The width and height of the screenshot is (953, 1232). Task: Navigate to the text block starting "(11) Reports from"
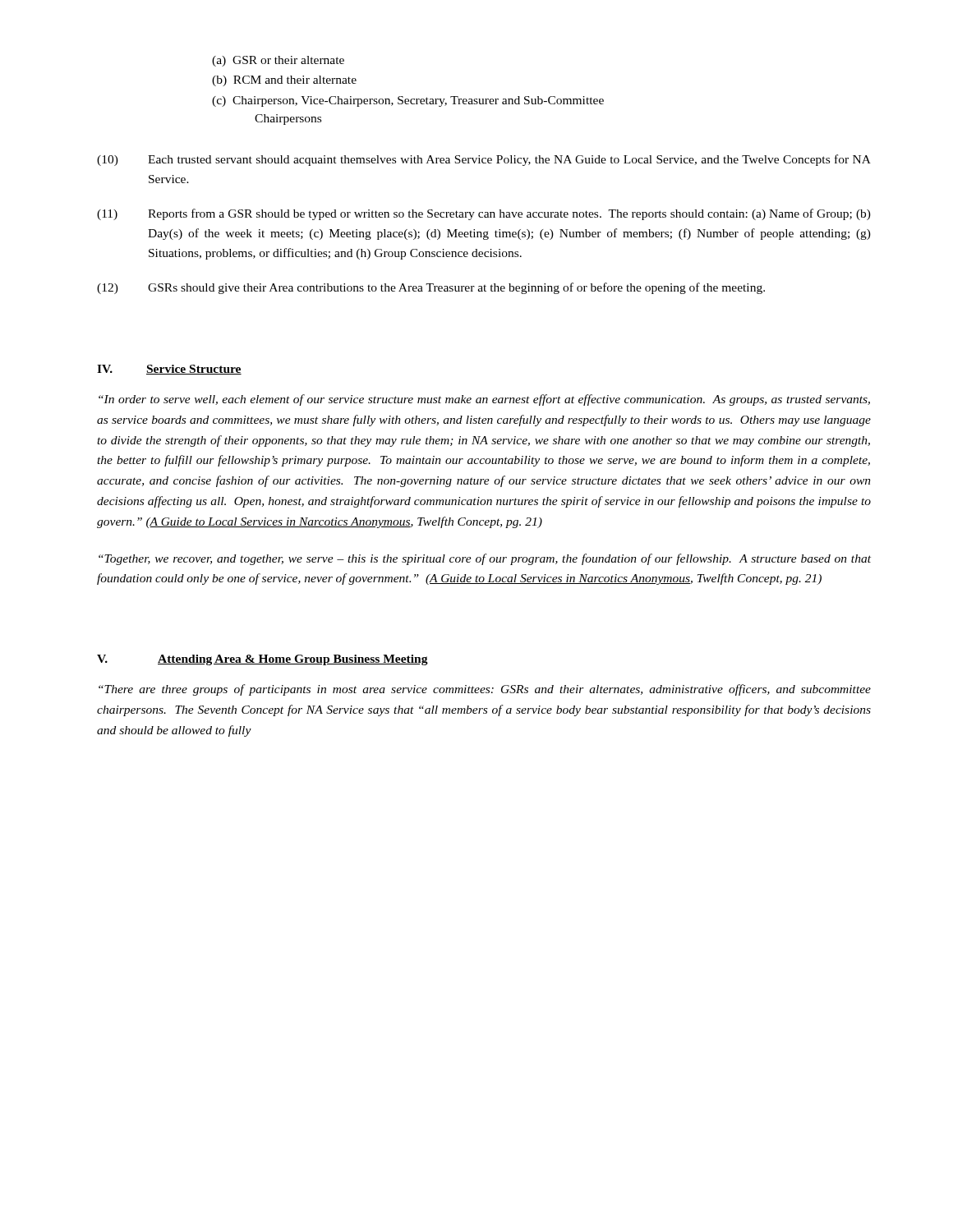point(484,233)
